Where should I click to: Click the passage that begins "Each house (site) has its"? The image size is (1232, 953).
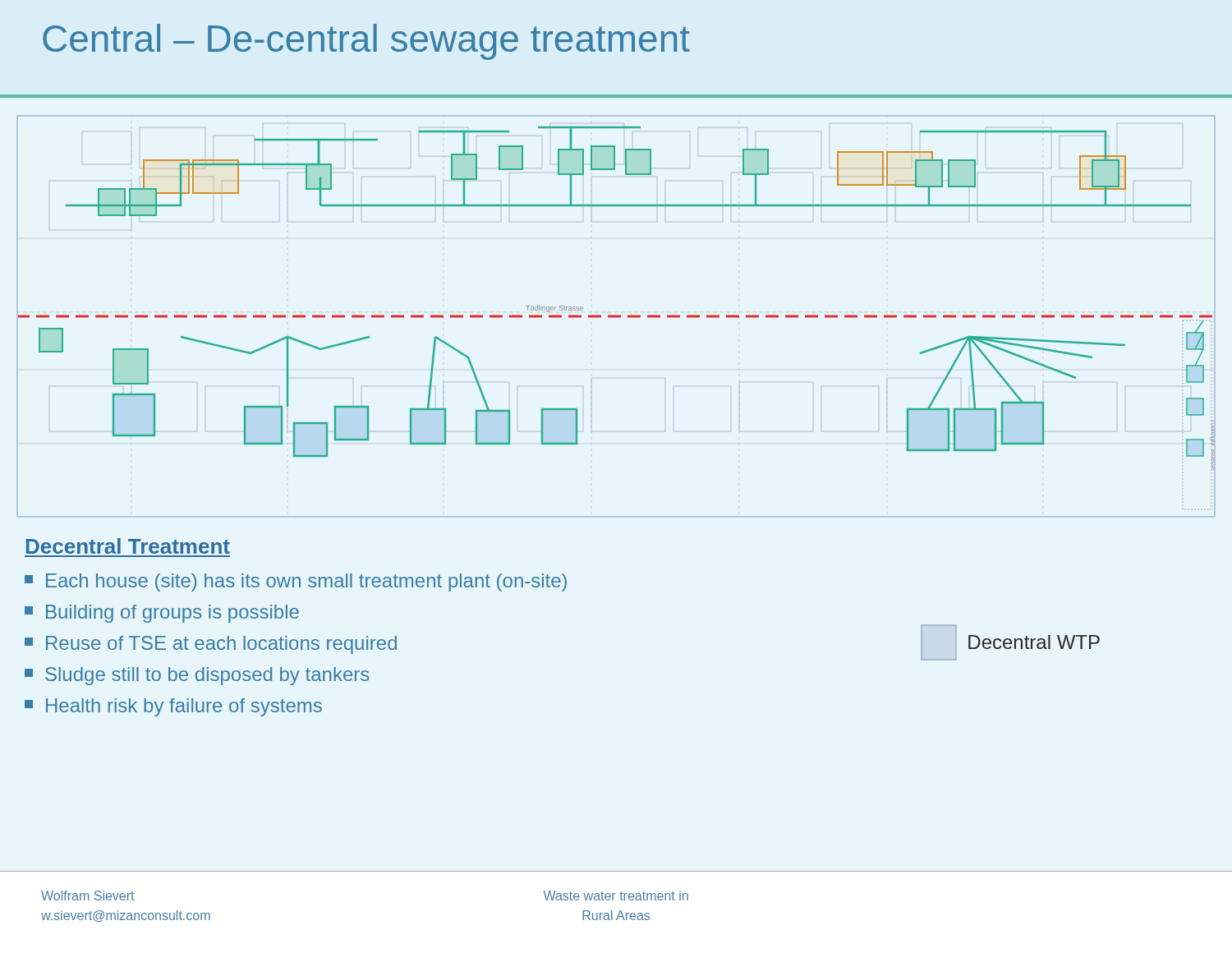296,581
